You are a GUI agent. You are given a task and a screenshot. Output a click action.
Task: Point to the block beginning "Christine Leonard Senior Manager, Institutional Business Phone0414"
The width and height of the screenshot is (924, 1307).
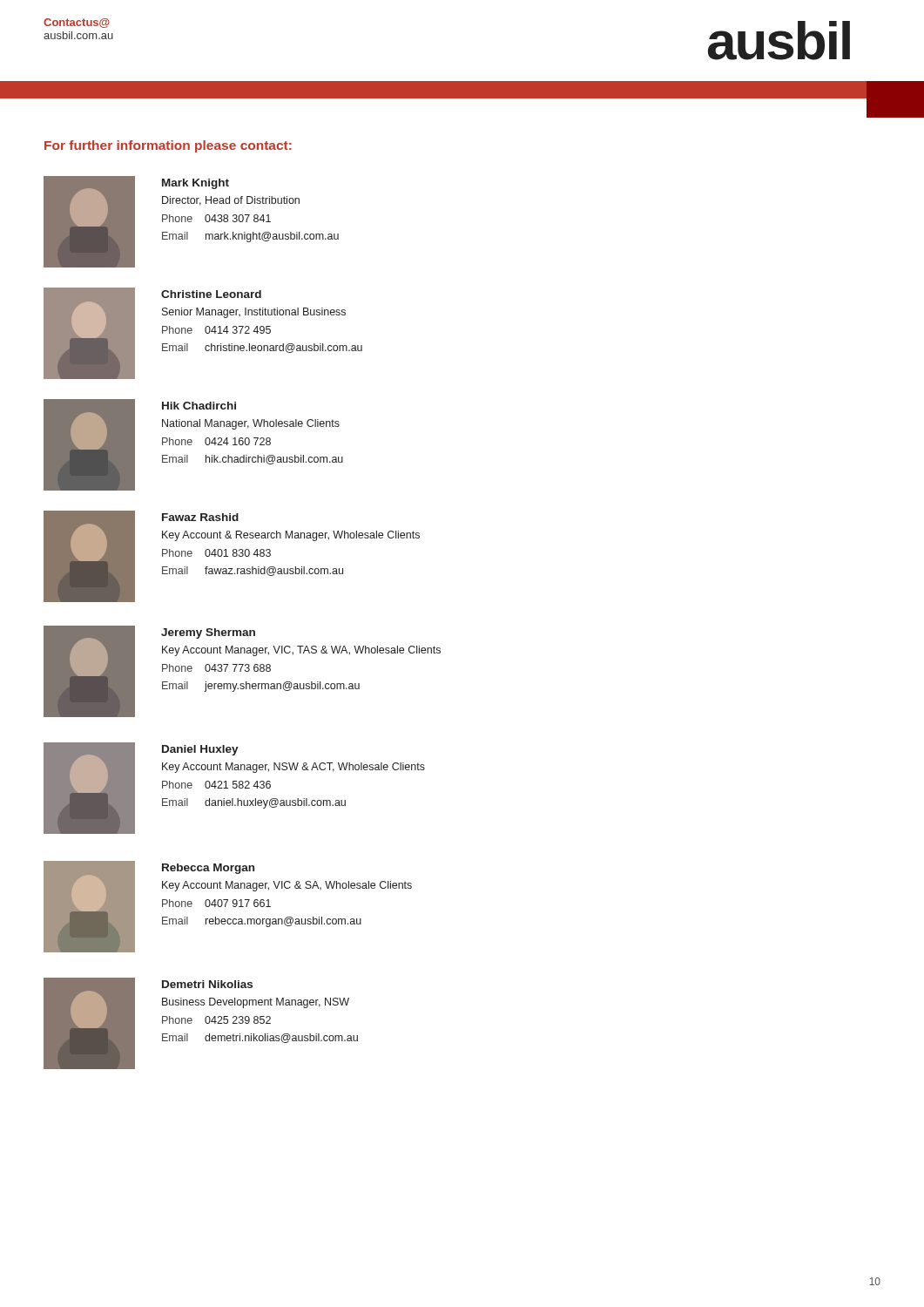[x=262, y=322]
